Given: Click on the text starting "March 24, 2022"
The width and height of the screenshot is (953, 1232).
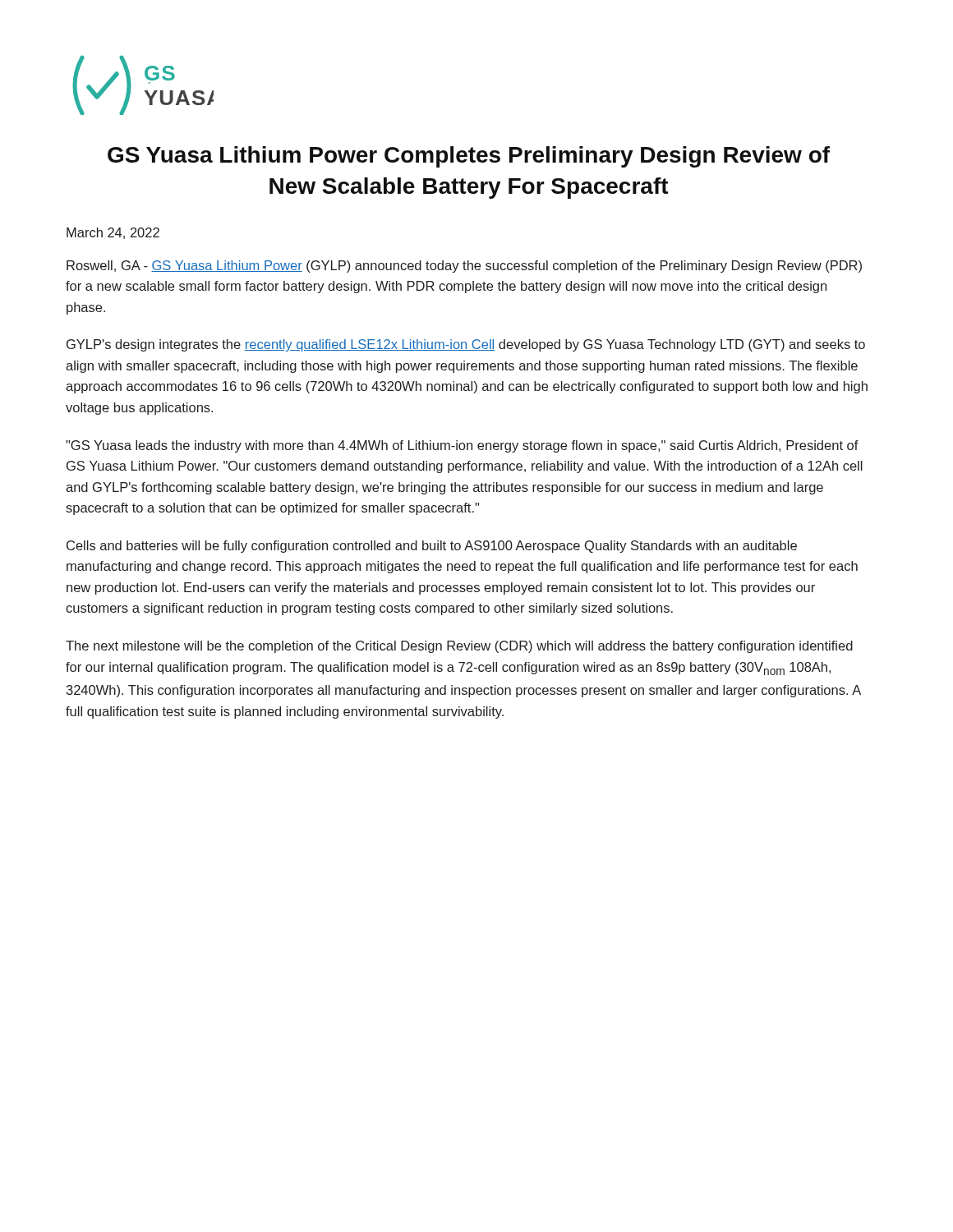Looking at the screenshot, I should coord(113,232).
